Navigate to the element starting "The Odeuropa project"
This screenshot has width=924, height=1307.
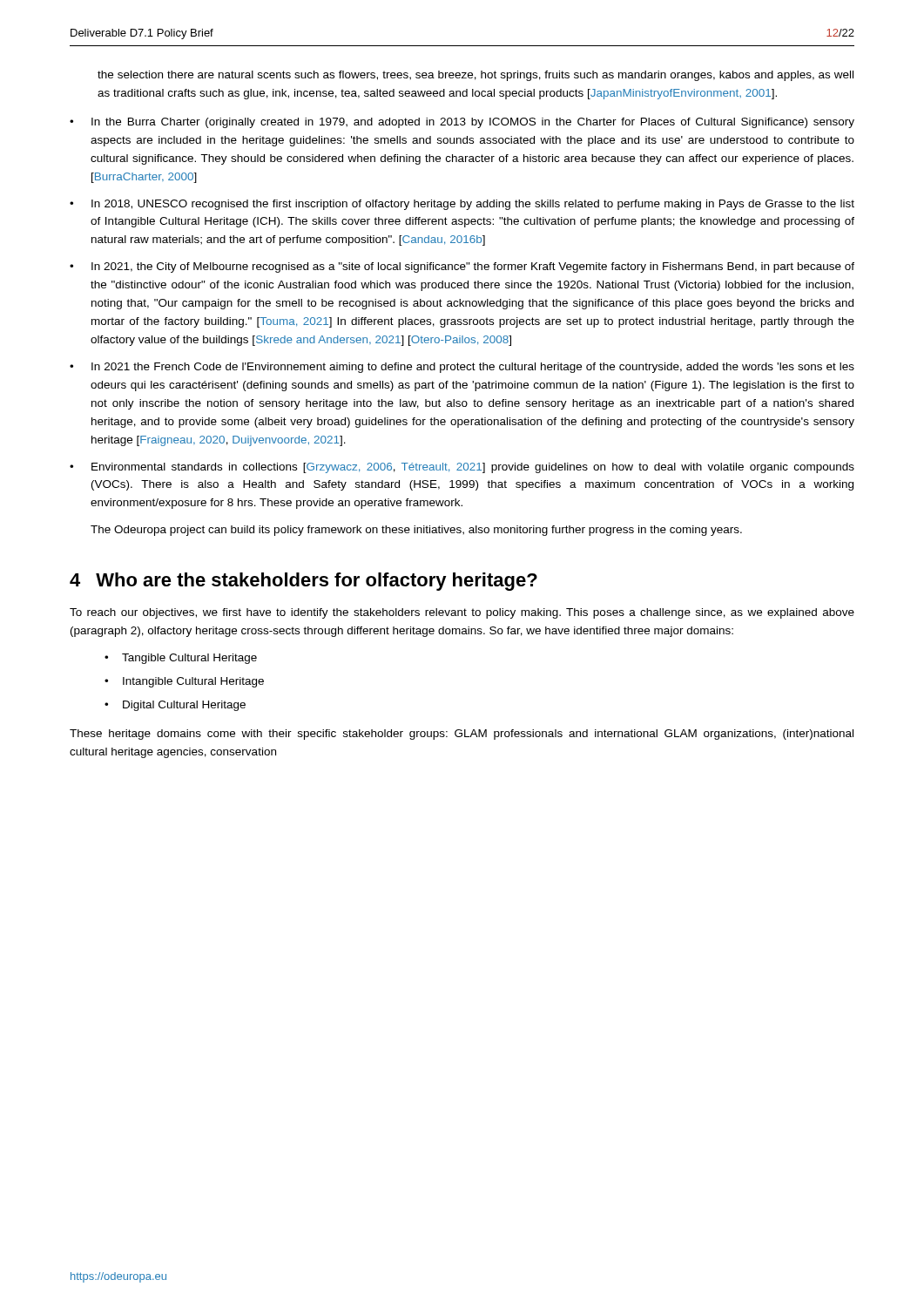(x=417, y=530)
